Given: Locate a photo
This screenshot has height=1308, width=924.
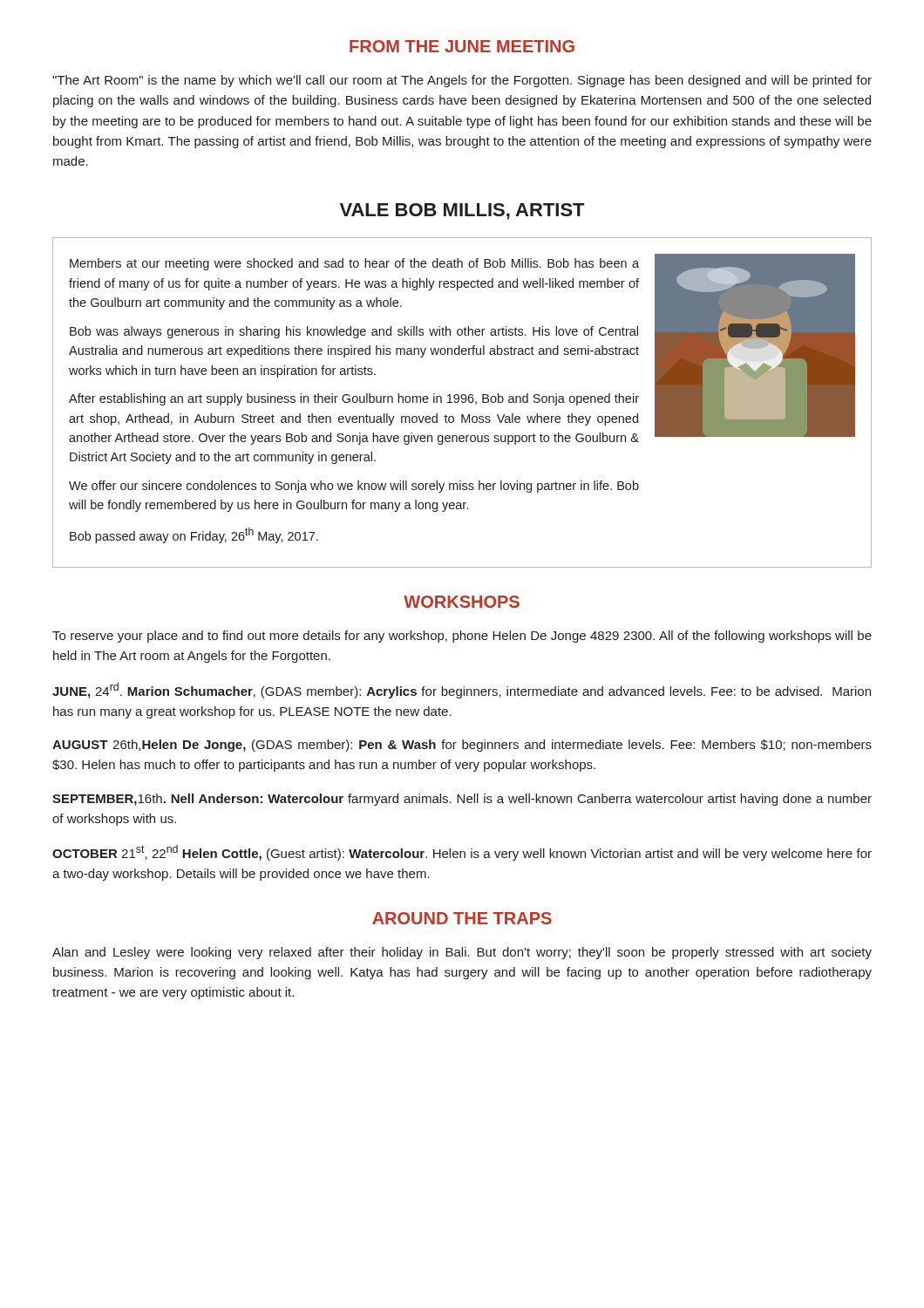Looking at the screenshot, I should (755, 404).
